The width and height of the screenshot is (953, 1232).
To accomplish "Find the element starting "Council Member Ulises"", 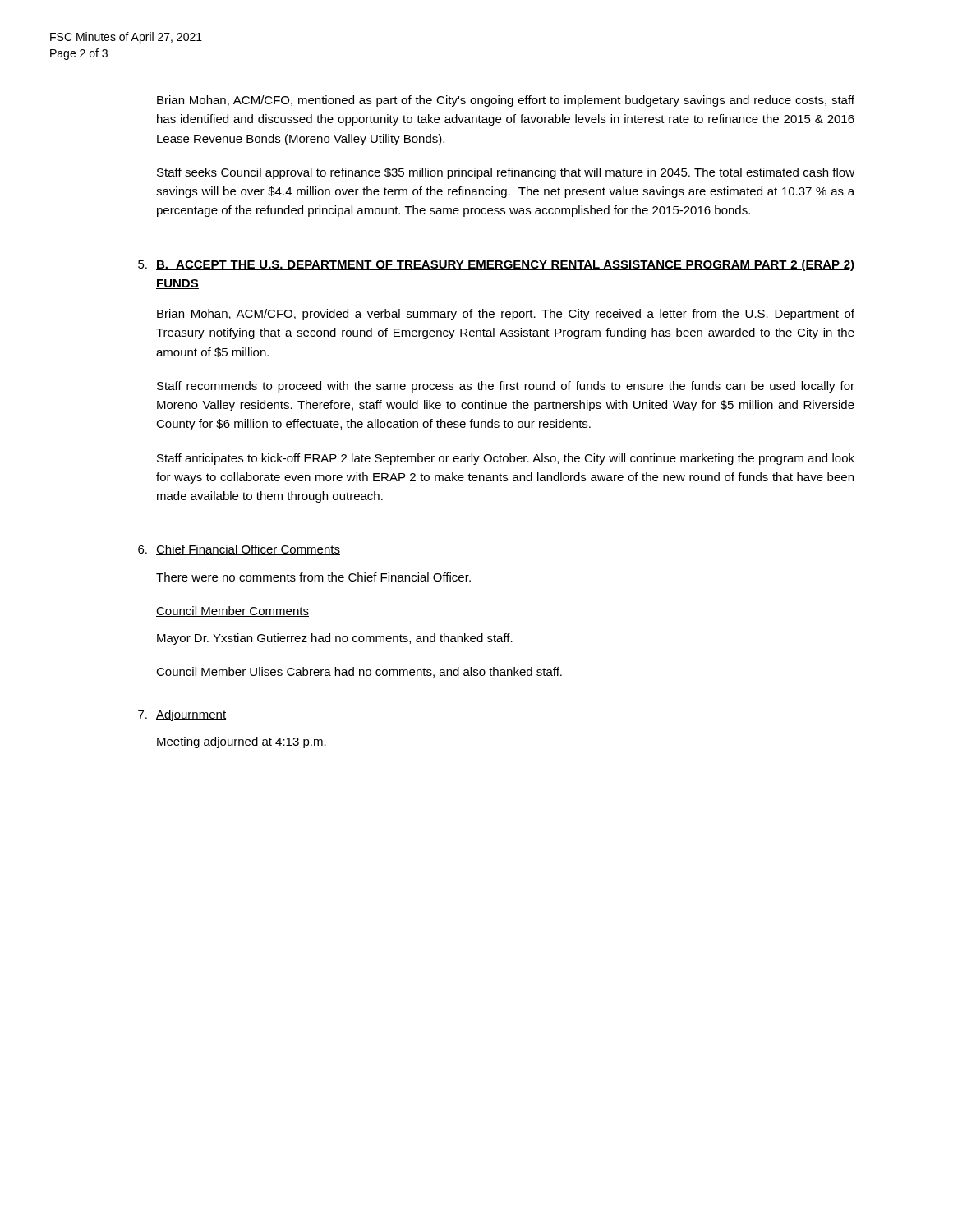I will coord(359,672).
